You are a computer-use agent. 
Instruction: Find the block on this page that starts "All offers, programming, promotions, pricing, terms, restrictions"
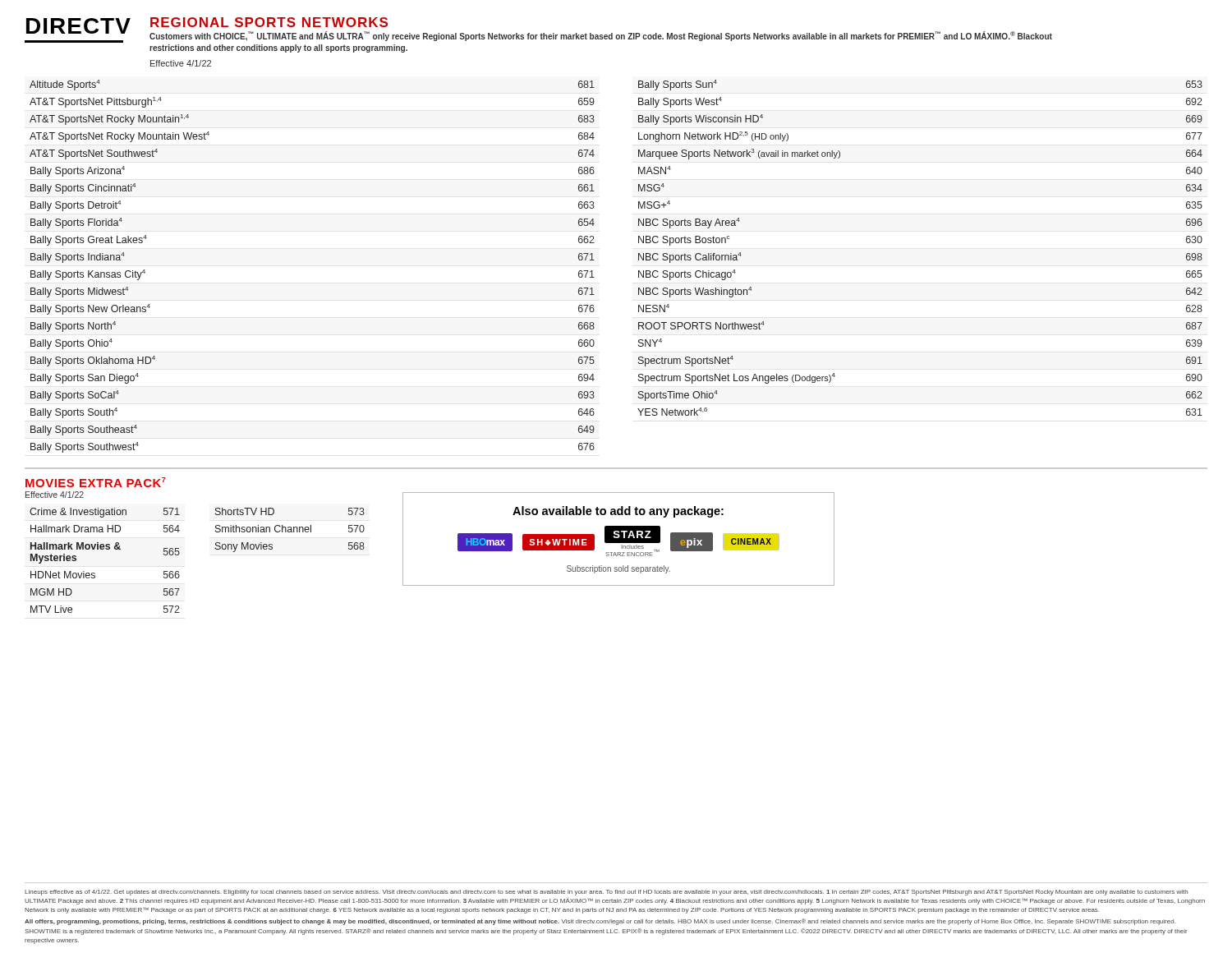point(606,931)
